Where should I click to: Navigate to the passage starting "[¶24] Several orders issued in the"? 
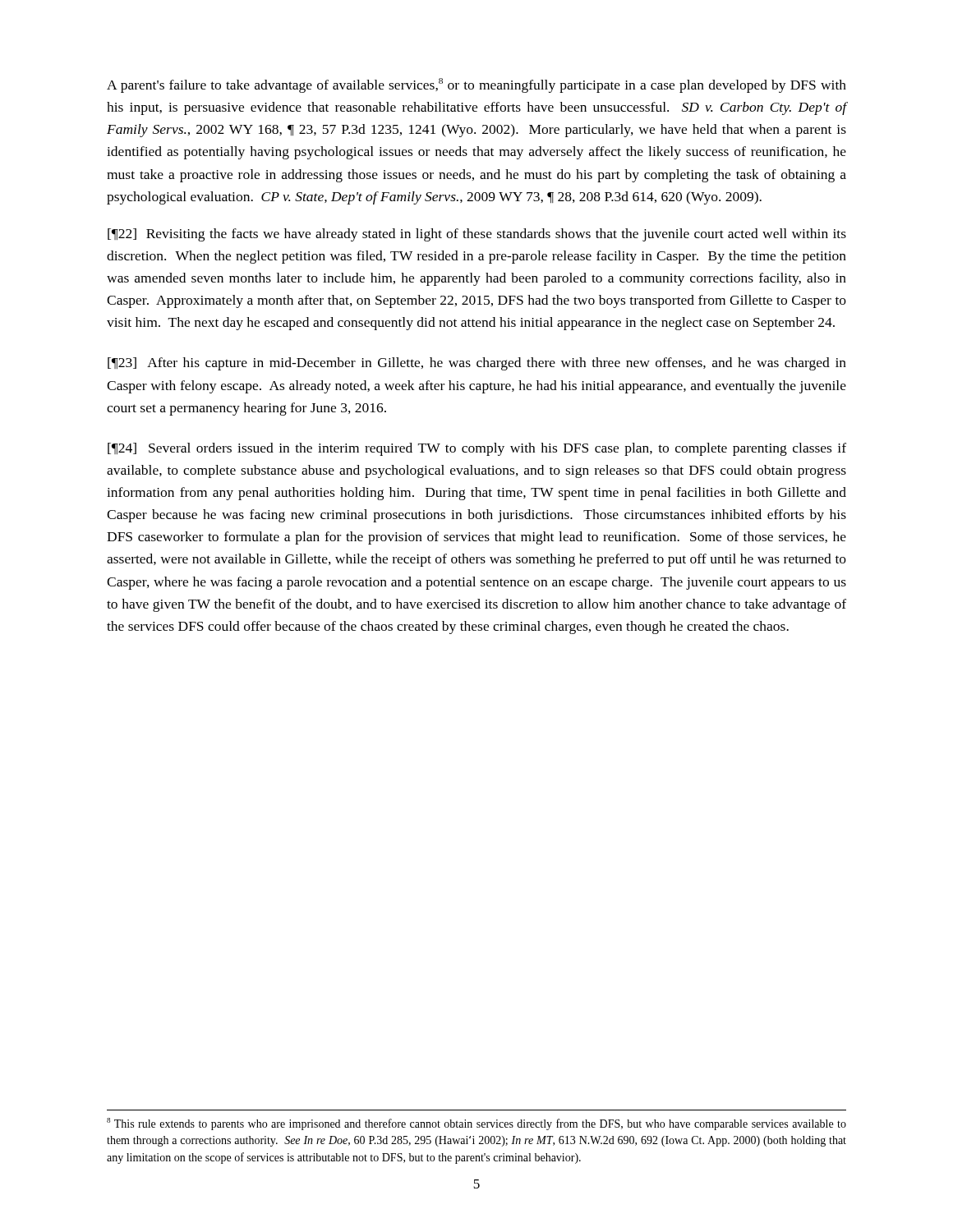(x=476, y=537)
